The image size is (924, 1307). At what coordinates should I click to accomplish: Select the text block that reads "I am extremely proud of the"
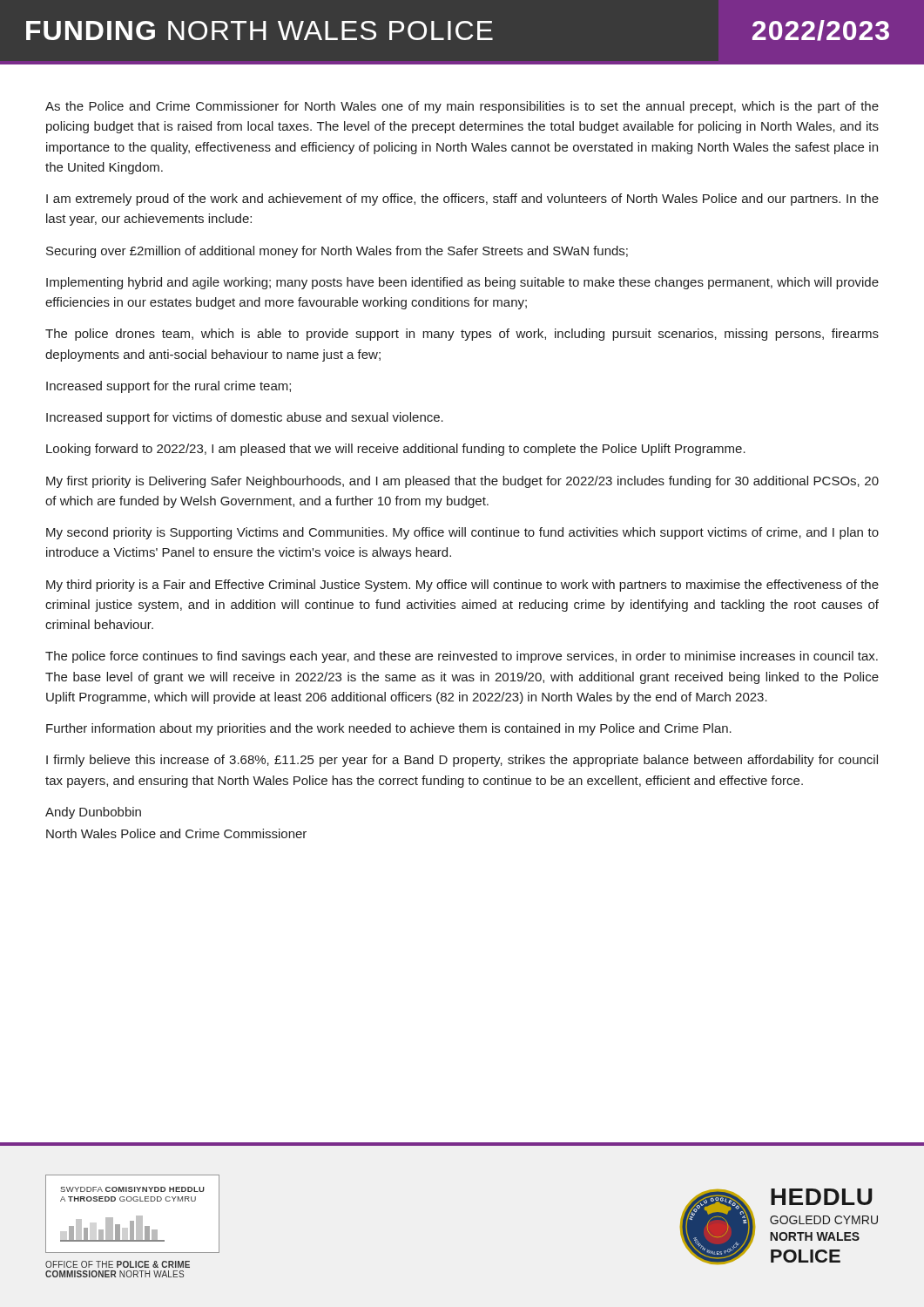[x=462, y=208]
